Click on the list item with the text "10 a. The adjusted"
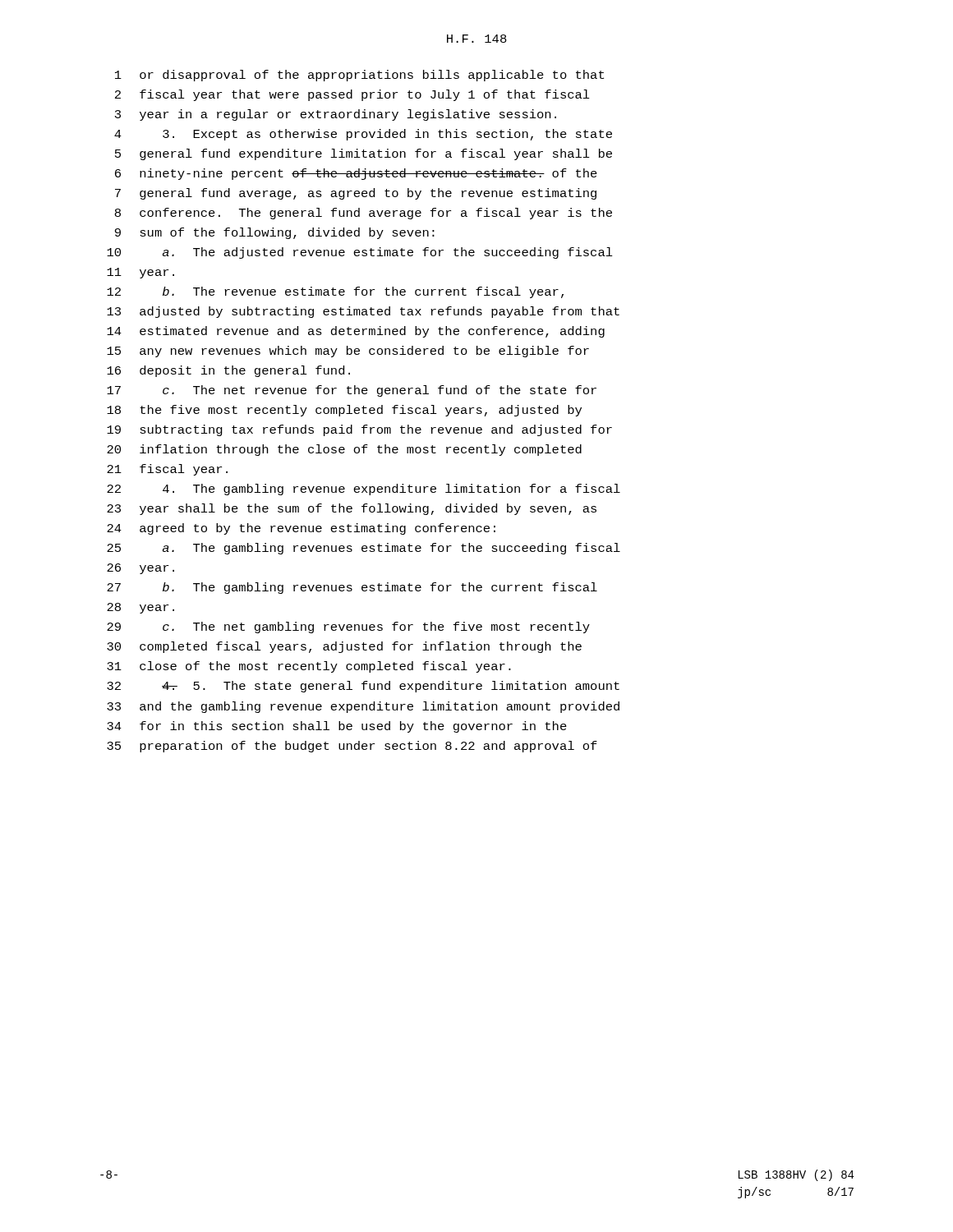Image resolution: width=953 pixels, height=1232 pixels. click(x=476, y=253)
